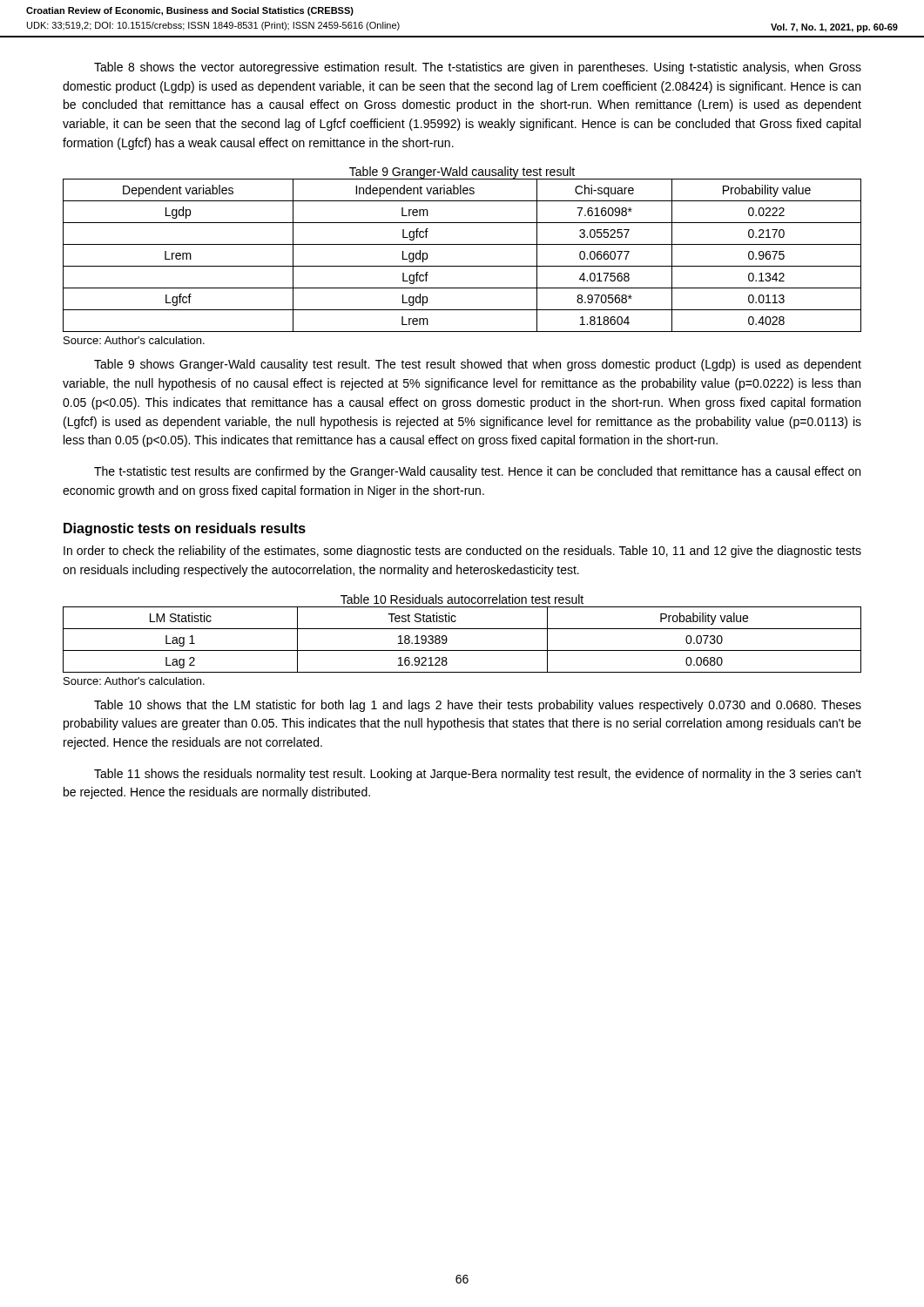
Task: Click on the table containing "Independent variables"
Action: [462, 256]
